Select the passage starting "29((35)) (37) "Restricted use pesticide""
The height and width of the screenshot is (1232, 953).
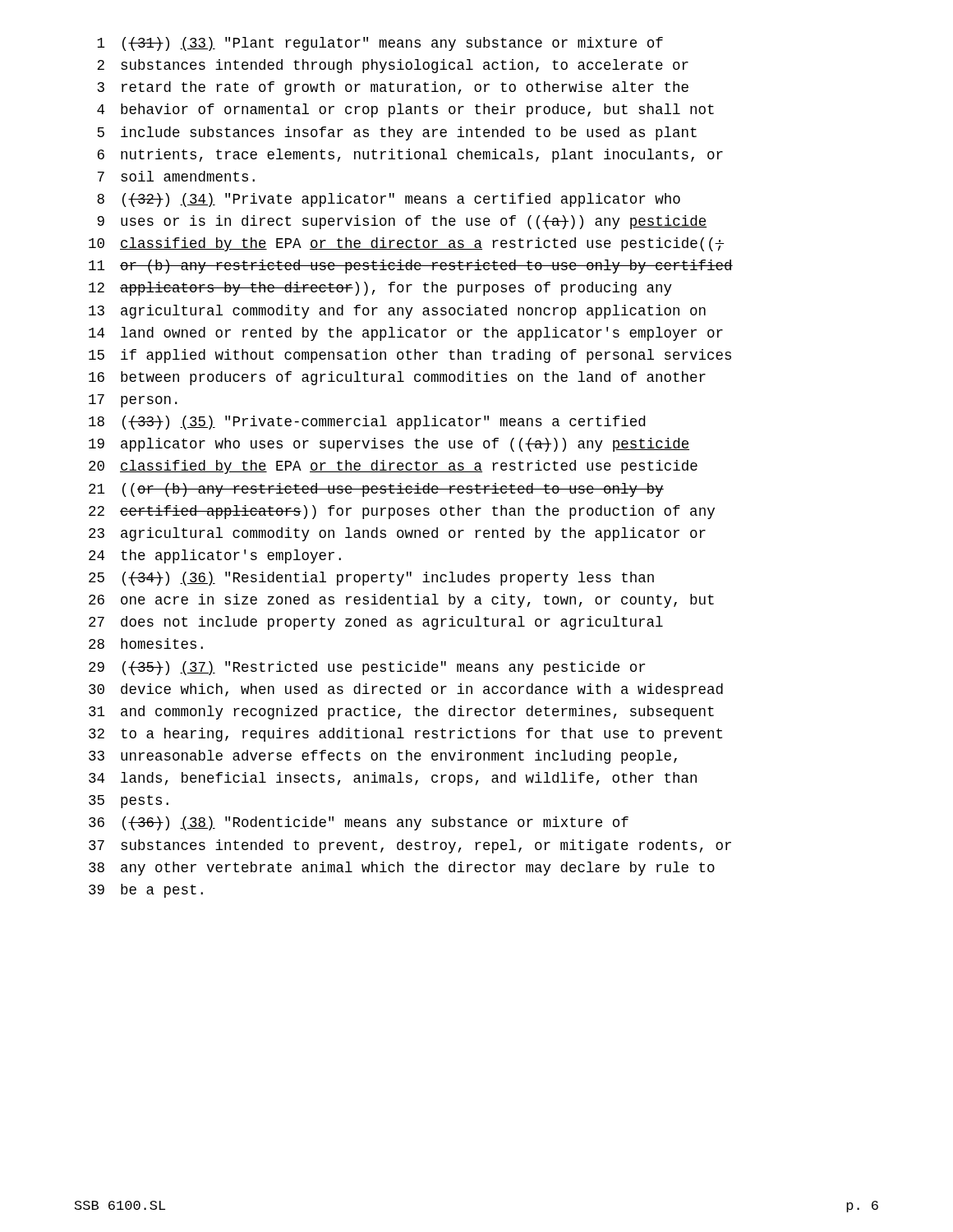[476, 735]
